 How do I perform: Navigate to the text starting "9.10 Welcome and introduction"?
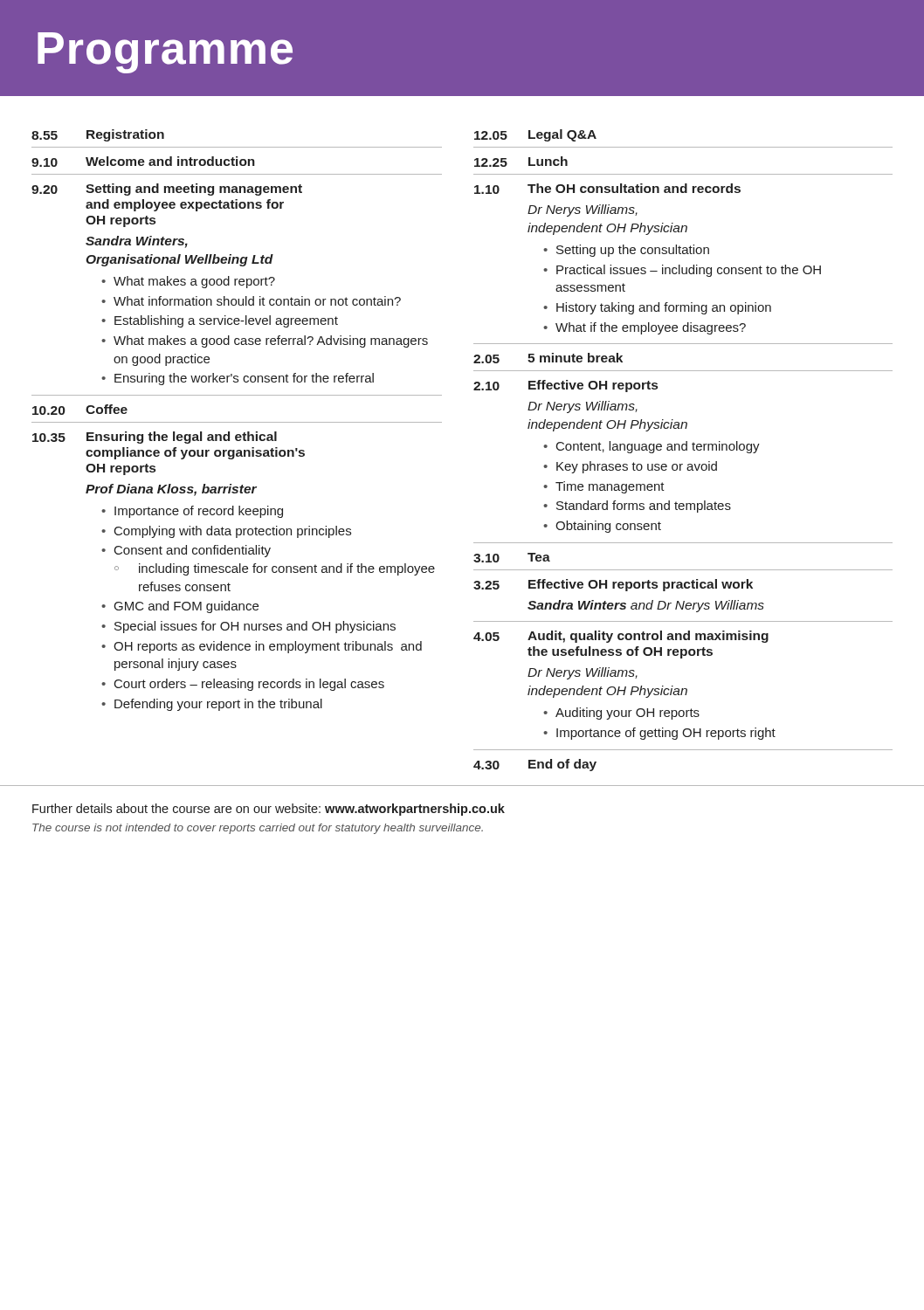237,162
